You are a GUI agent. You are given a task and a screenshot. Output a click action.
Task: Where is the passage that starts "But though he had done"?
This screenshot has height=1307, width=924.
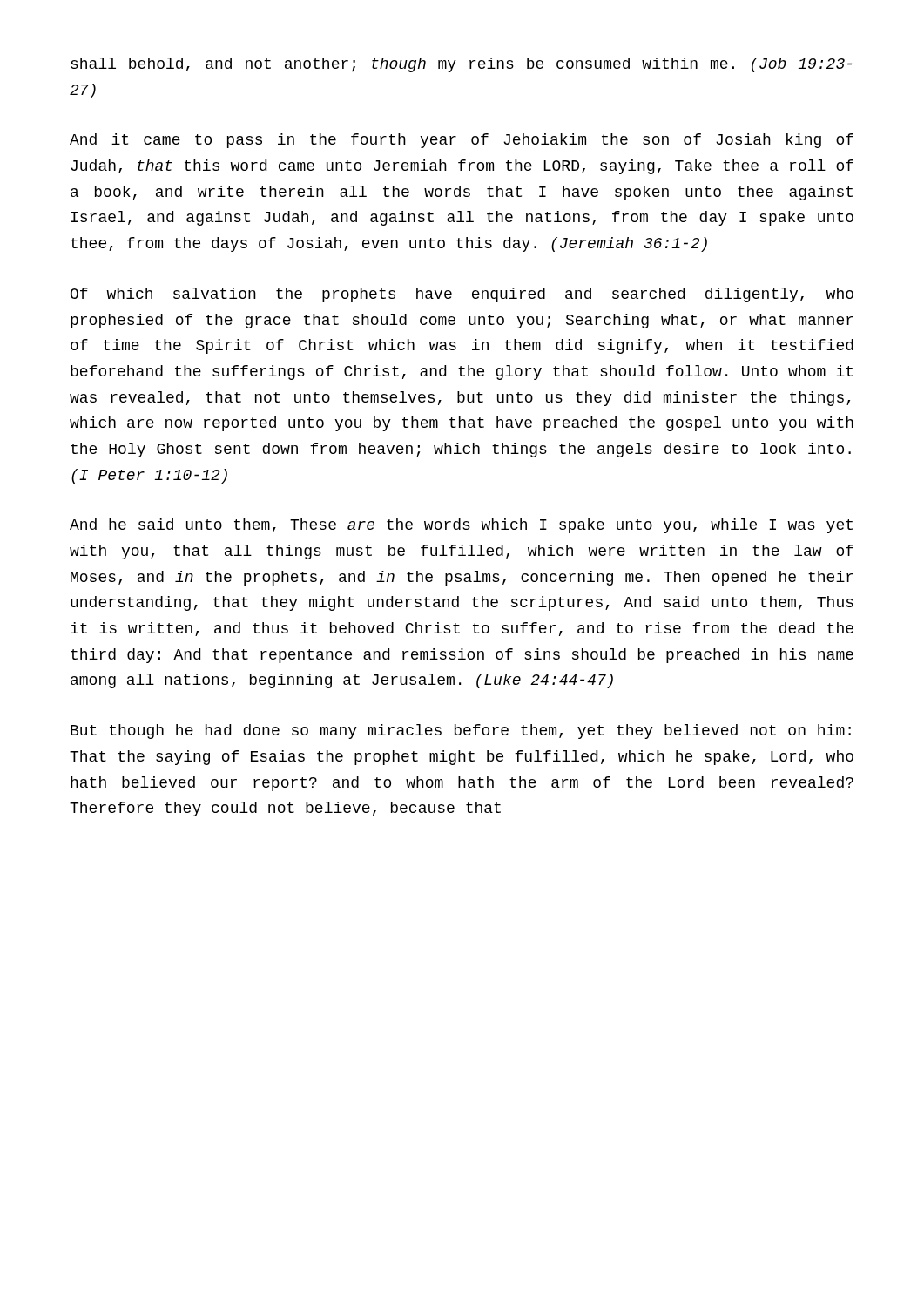tap(462, 770)
